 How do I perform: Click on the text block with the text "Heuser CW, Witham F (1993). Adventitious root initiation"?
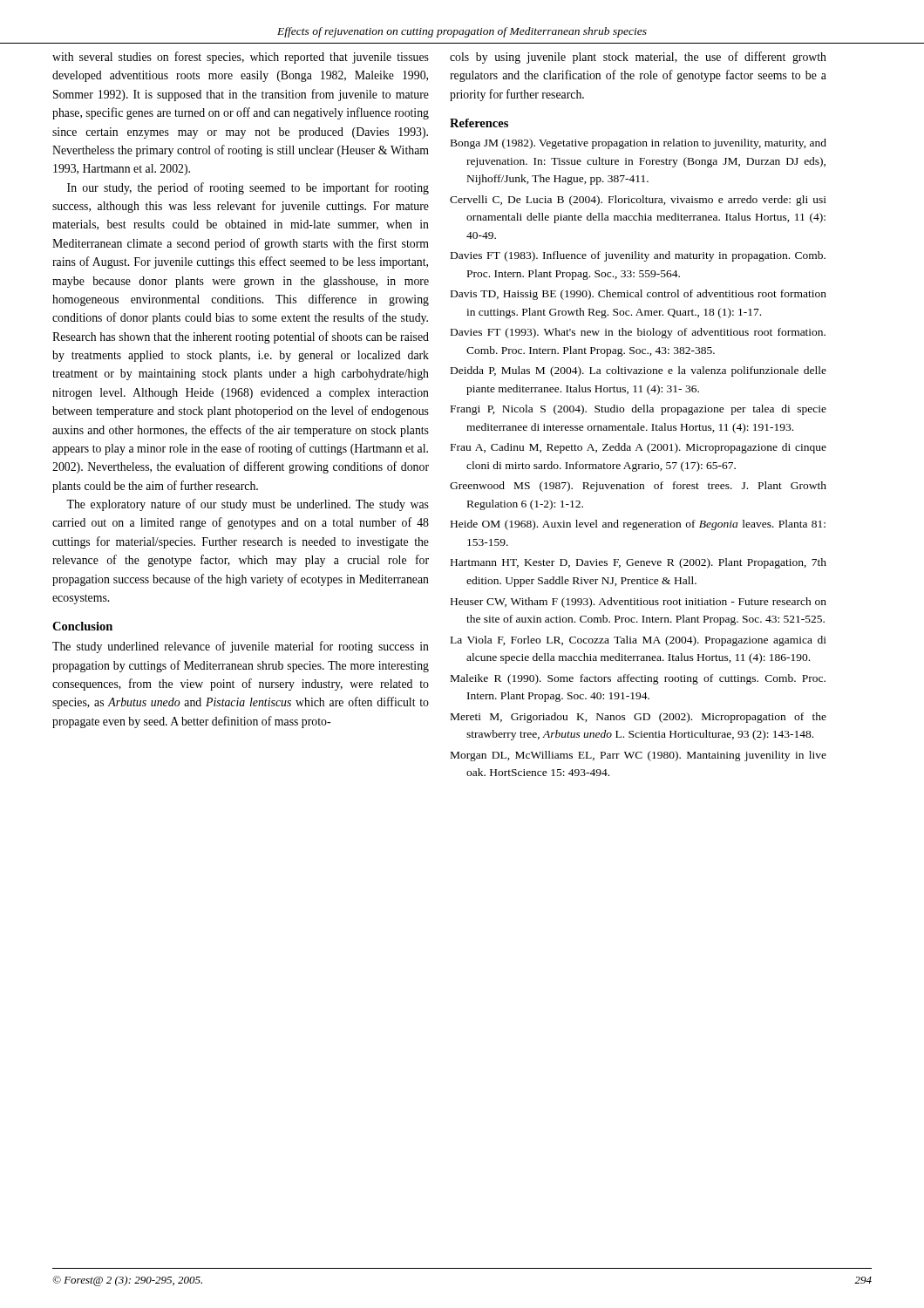(638, 610)
